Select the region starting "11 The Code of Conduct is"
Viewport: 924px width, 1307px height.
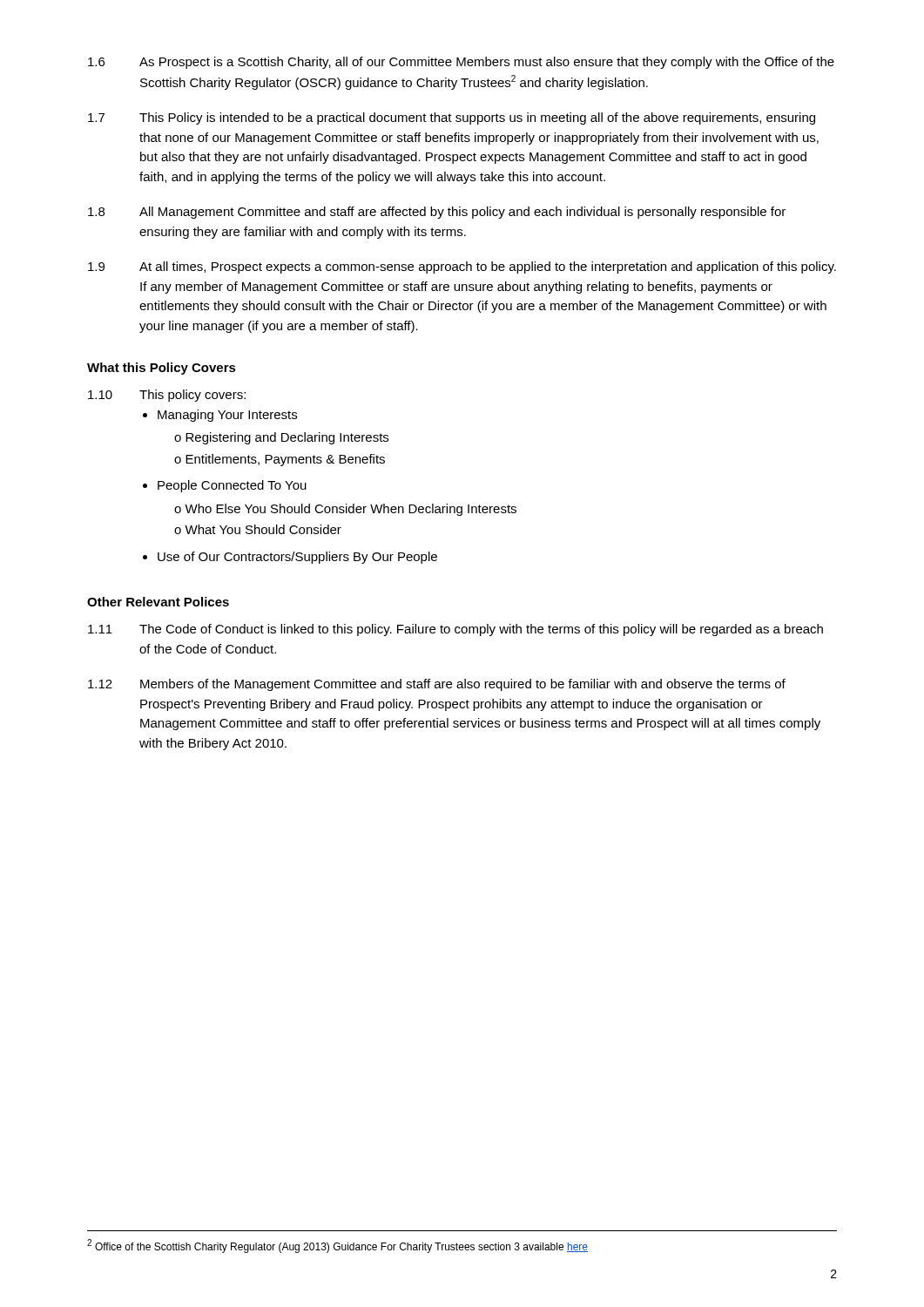462,639
